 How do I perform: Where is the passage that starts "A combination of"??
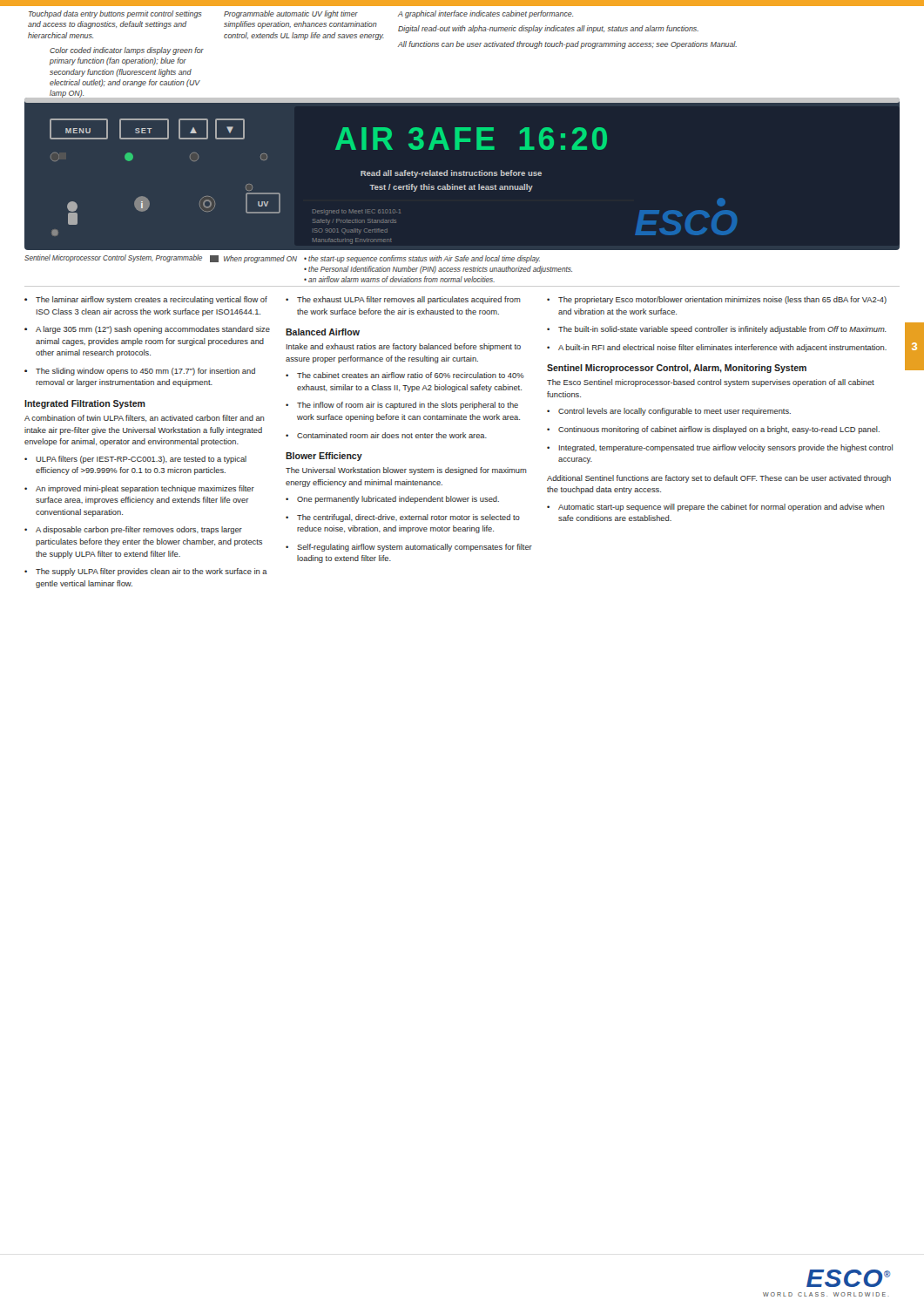click(144, 430)
